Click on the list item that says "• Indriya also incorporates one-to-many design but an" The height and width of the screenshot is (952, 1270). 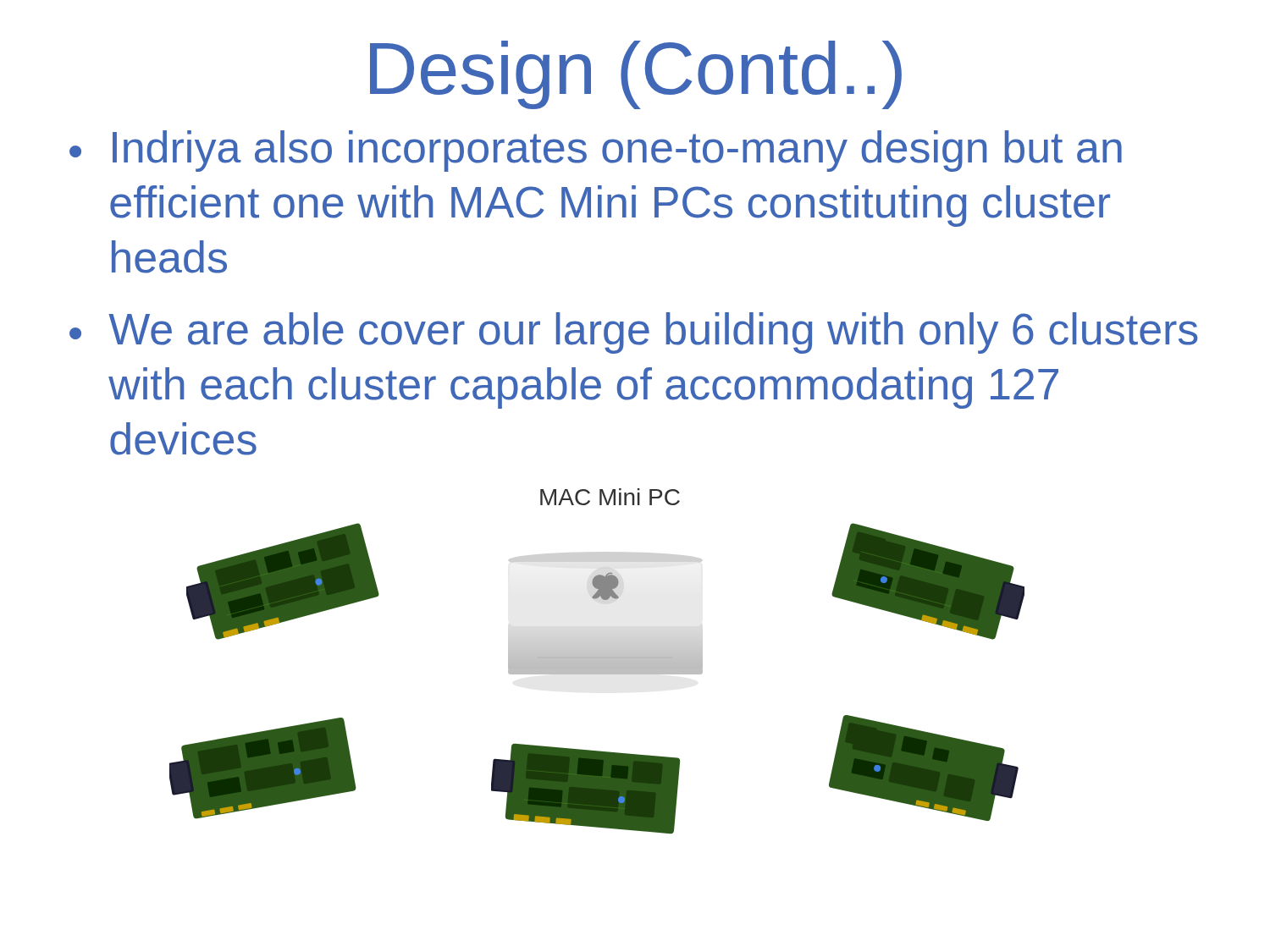[x=643, y=203]
